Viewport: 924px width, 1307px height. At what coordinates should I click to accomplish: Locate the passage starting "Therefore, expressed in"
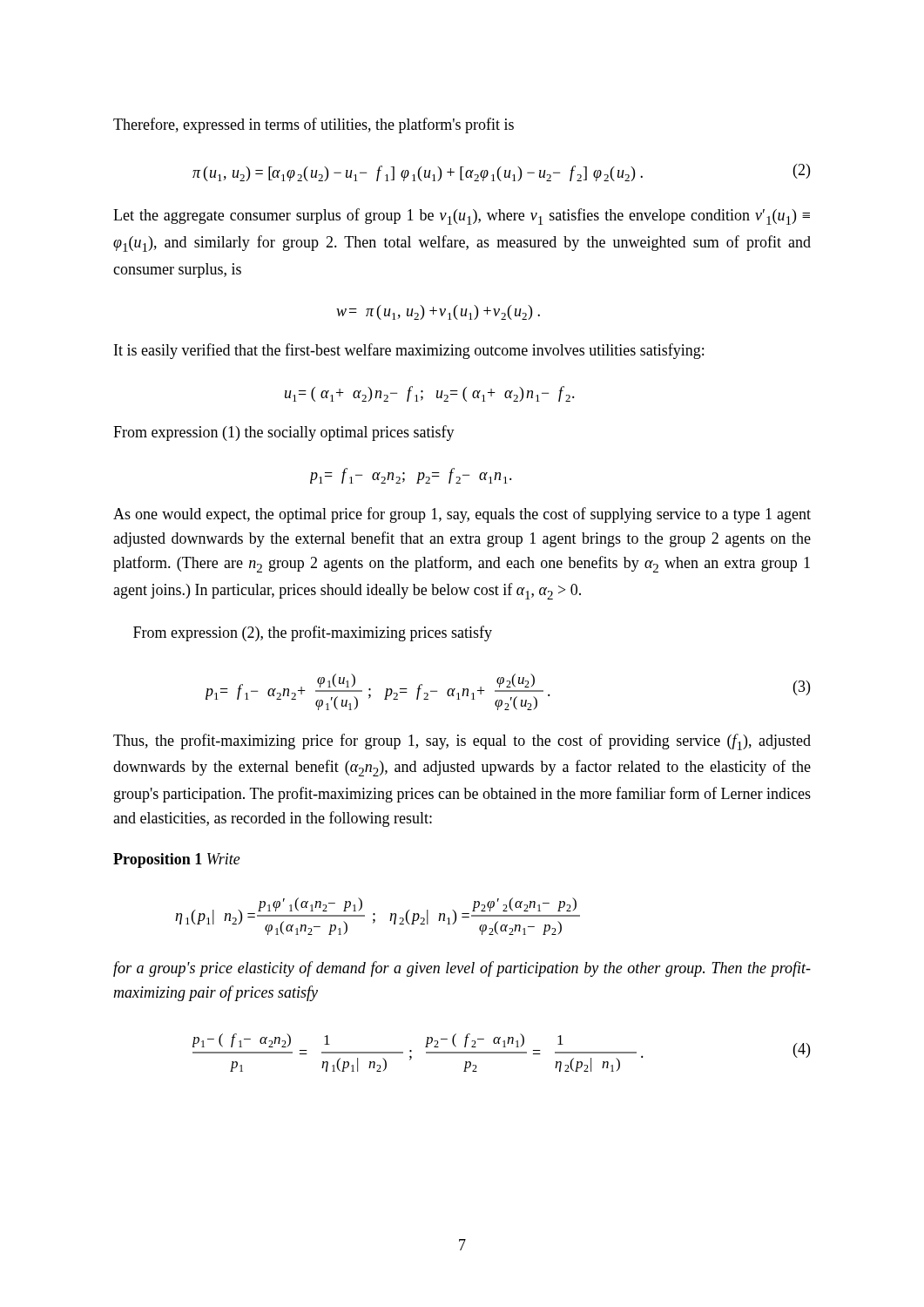click(314, 125)
